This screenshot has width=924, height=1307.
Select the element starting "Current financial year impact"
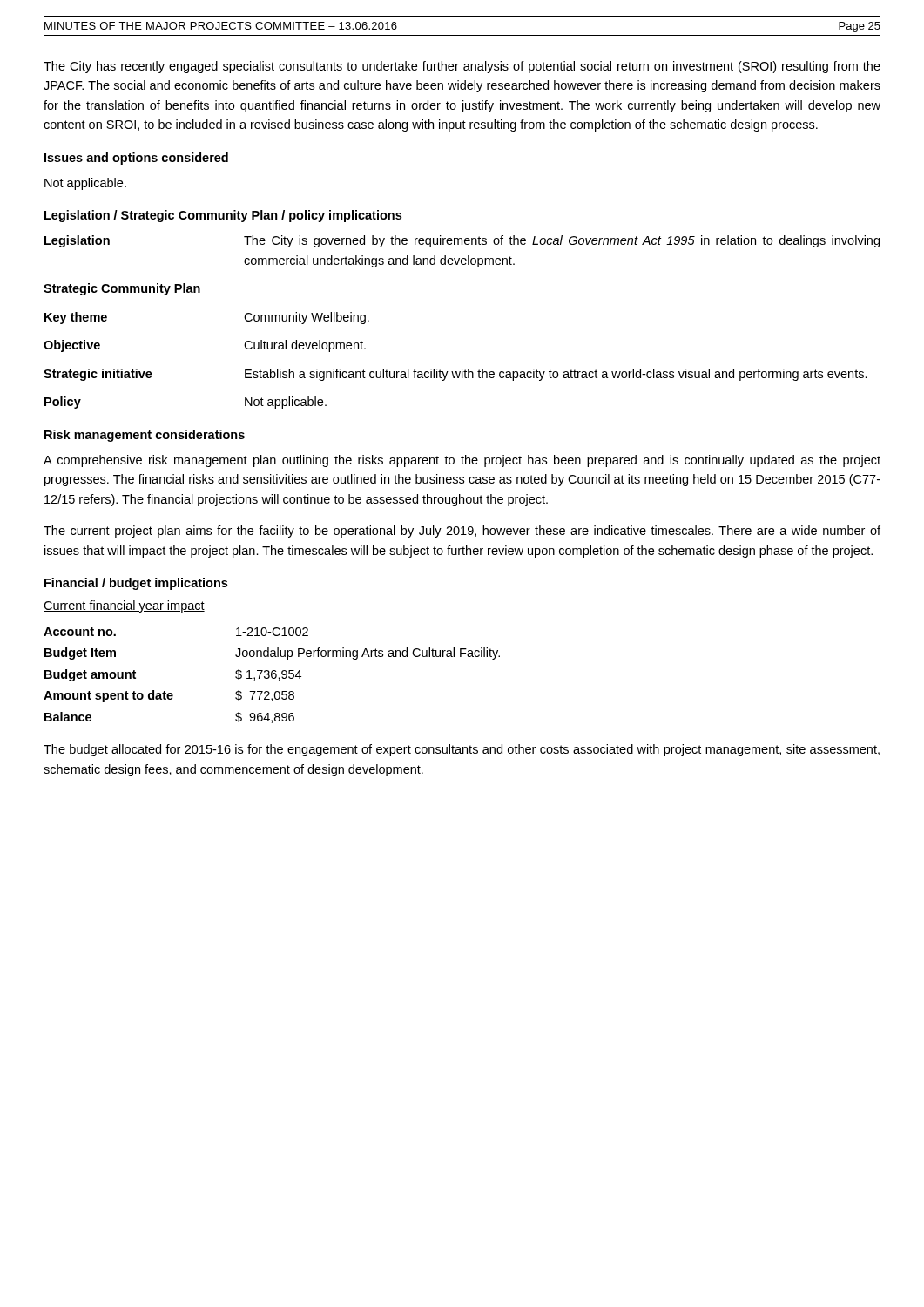click(x=124, y=606)
